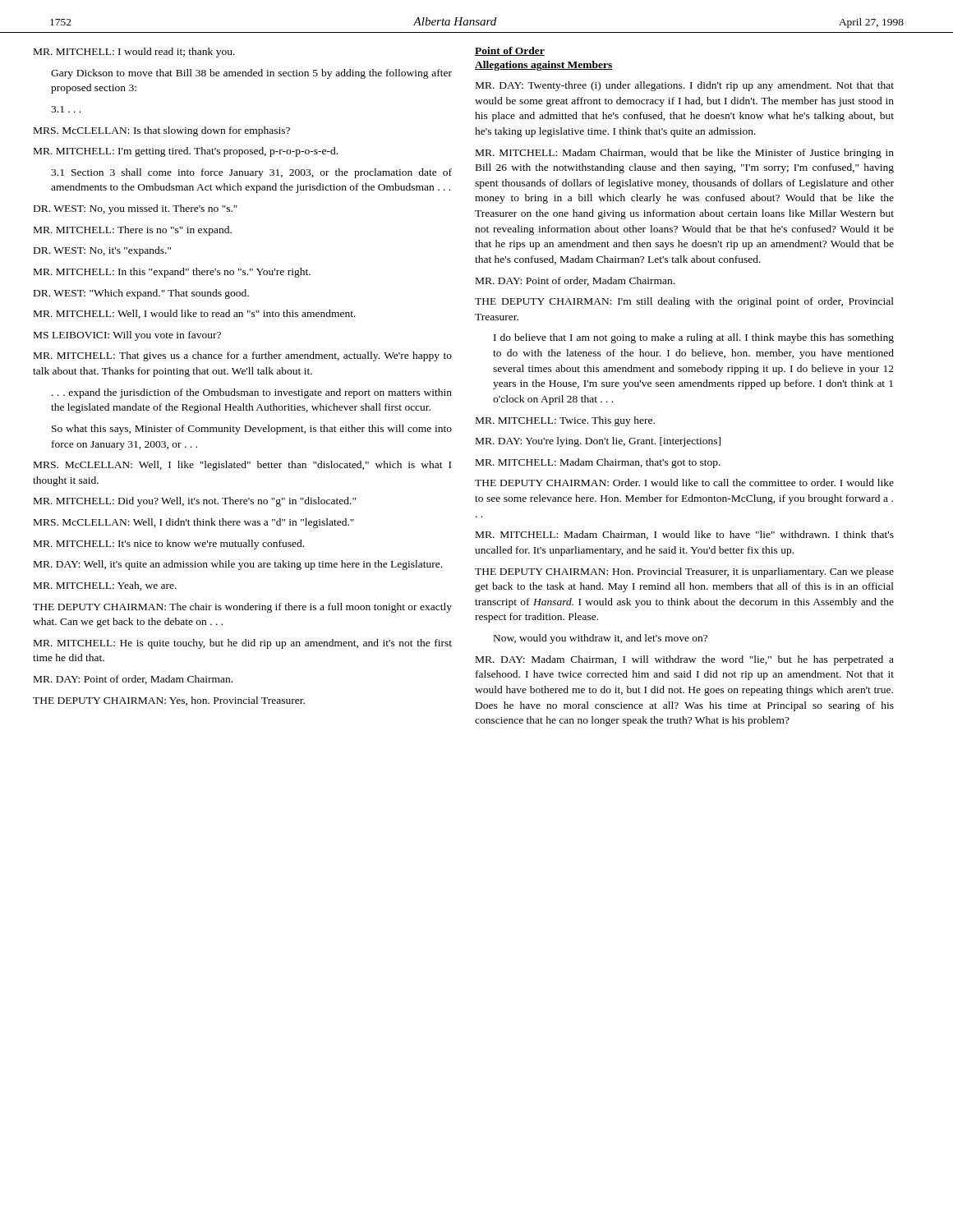Viewport: 953px width, 1232px height.
Task: Find the text starting "MR. DAY: Well, it's quite"
Action: point(242,565)
